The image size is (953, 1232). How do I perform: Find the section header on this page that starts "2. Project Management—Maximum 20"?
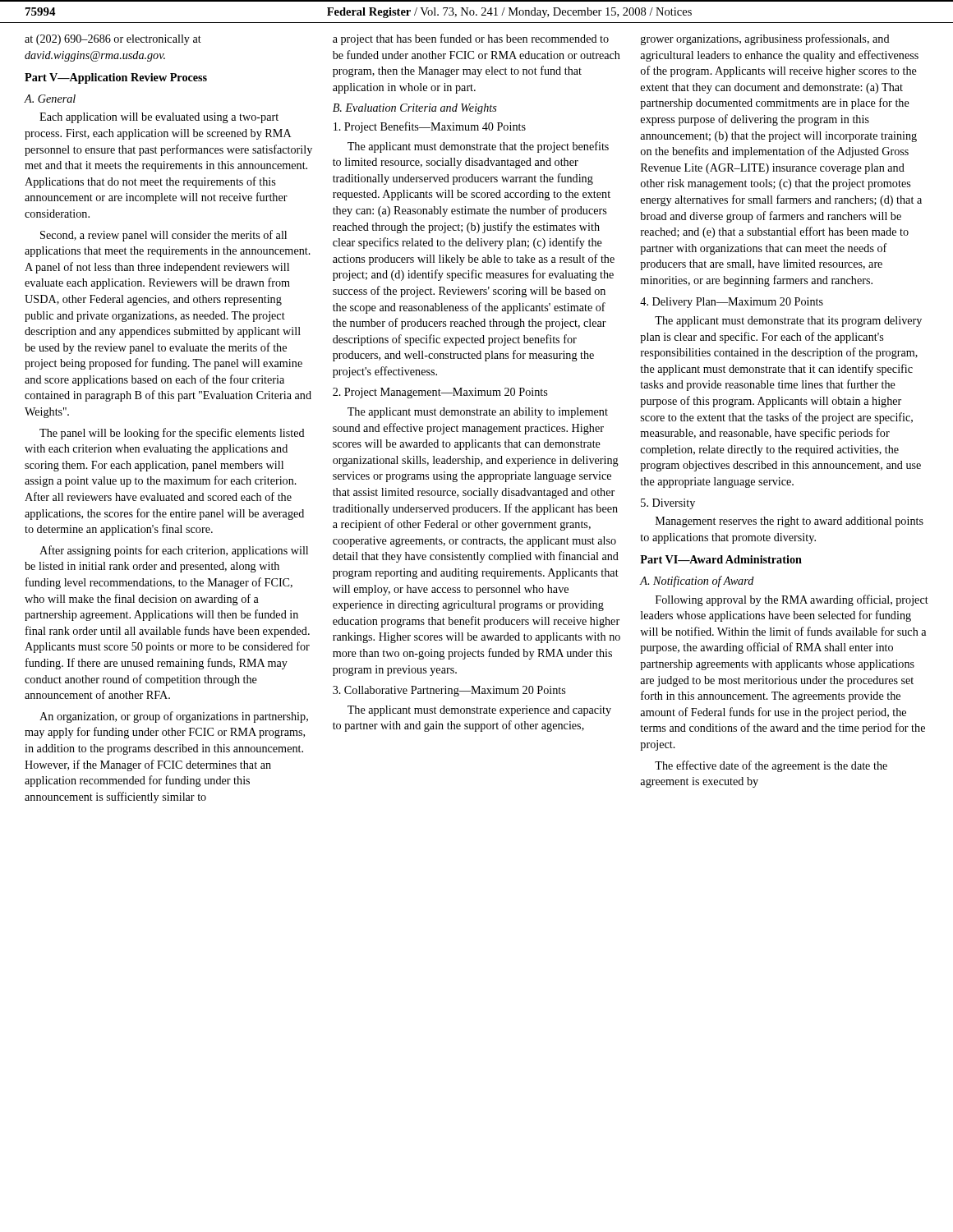tap(440, 392)
